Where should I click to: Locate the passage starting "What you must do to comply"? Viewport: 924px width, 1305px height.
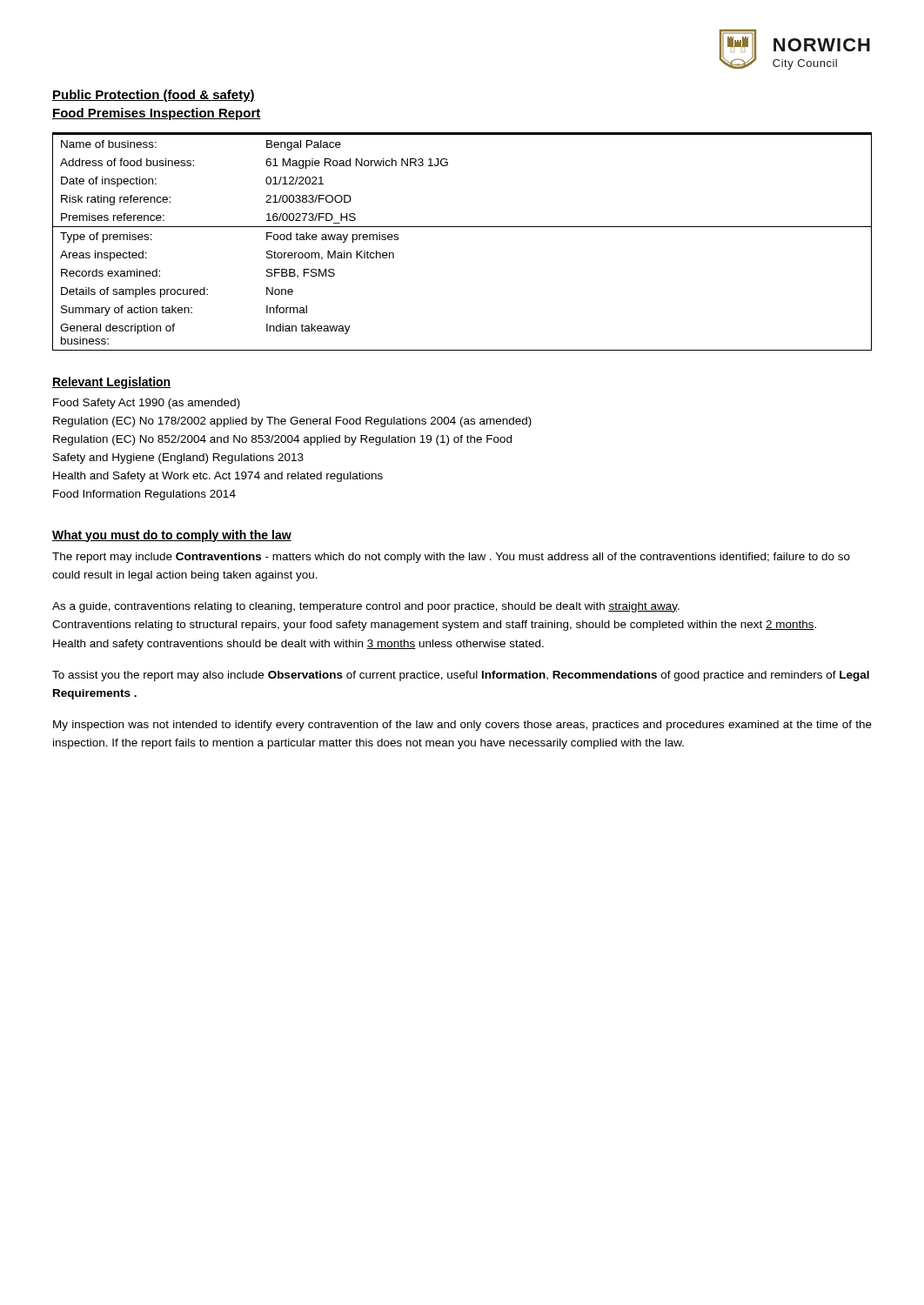coord(172,535)
